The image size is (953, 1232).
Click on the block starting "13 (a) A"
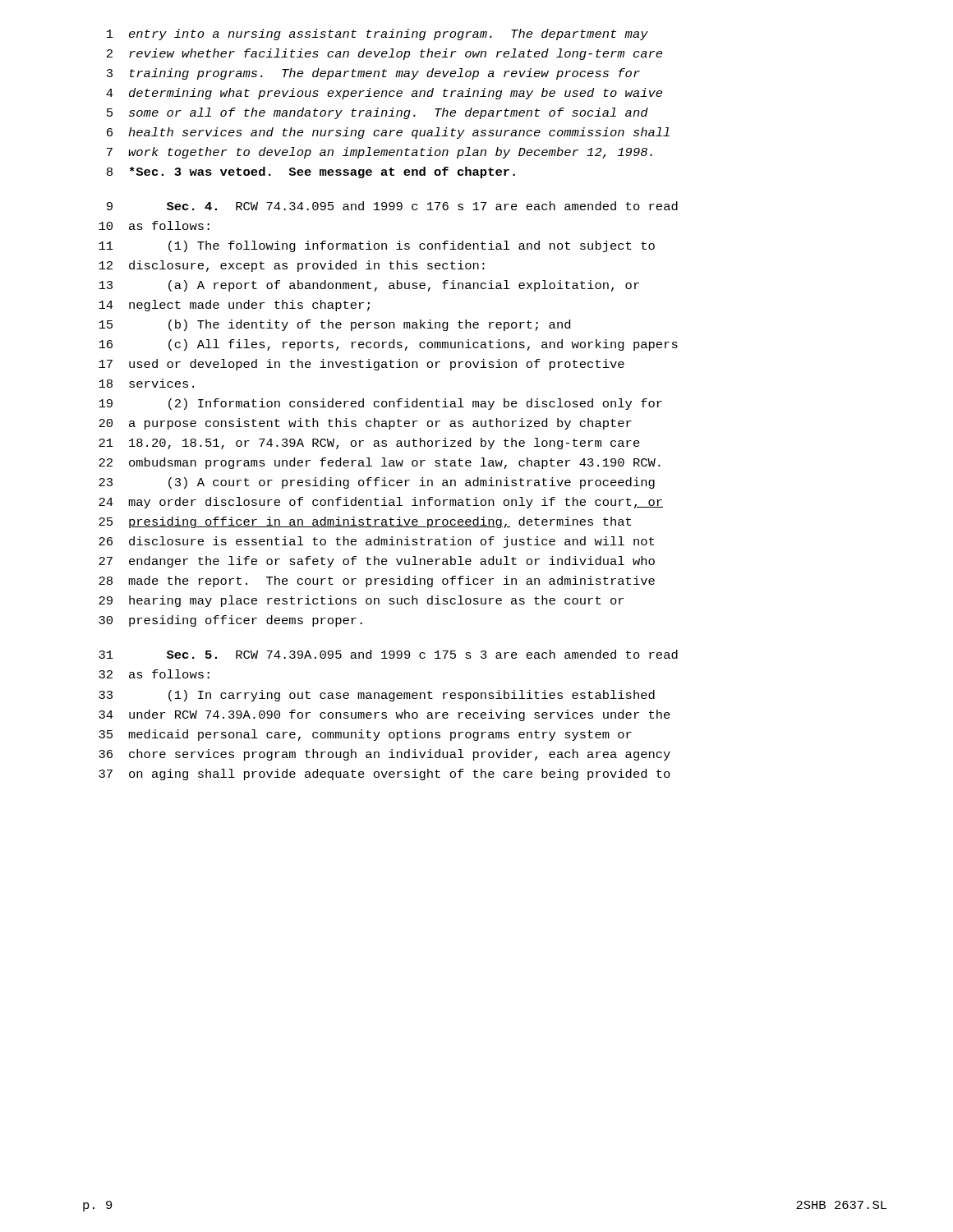485,296
